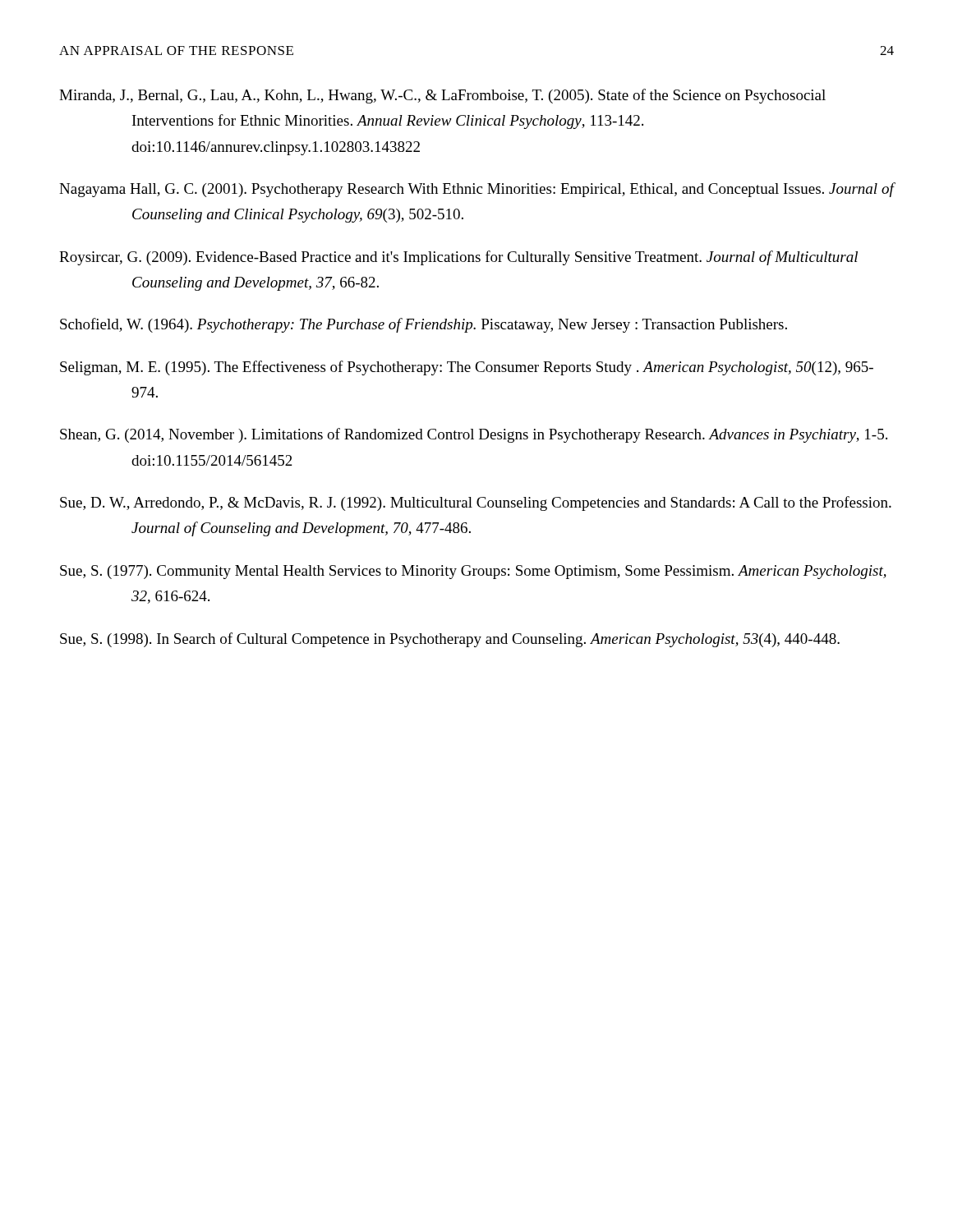The image size is (953, 1232).
Task: Click on the list item containing "Miranda, J., Bernal, G., Lau, A.,"
Action: (443, 121)
